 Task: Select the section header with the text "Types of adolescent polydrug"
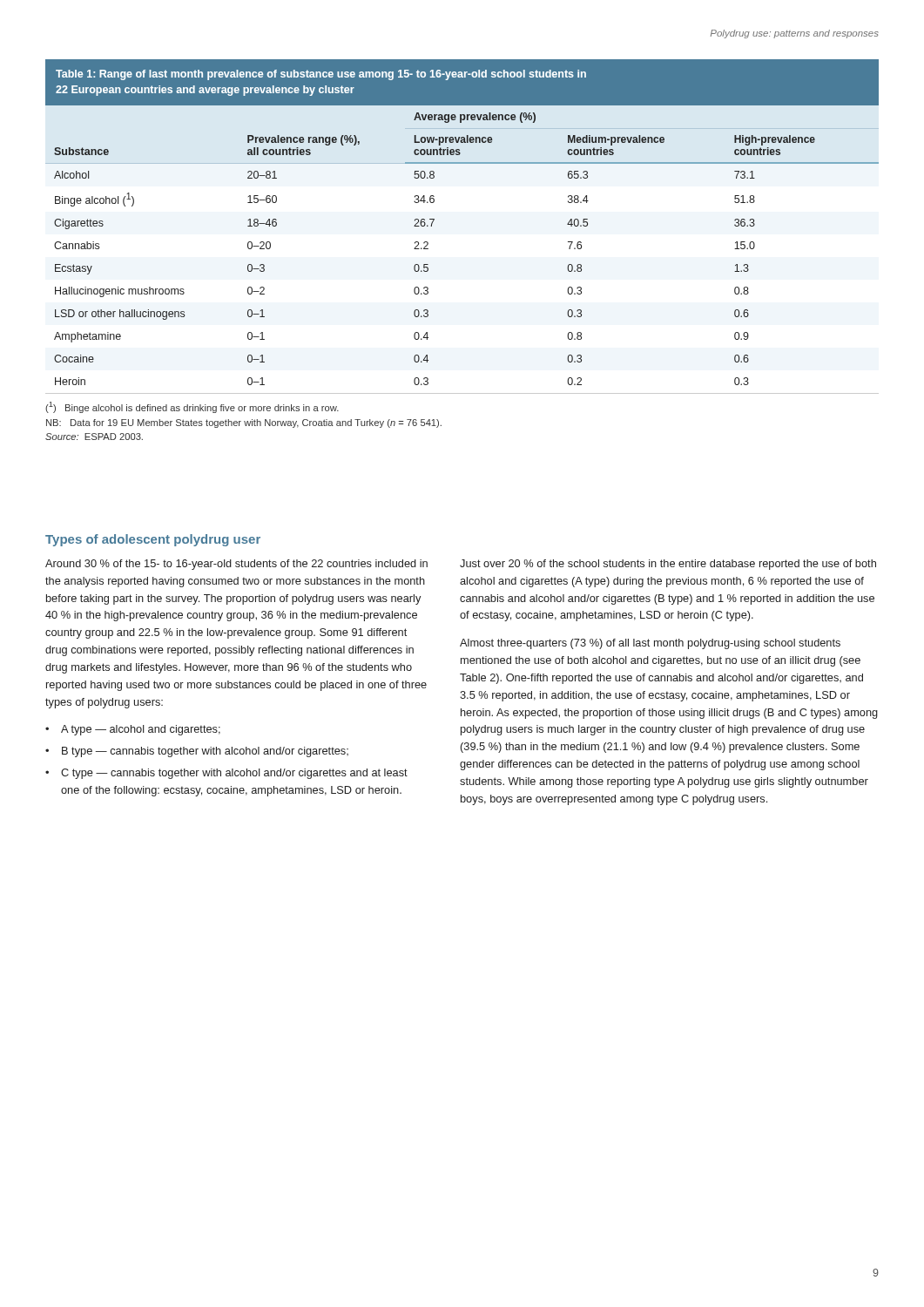point(153,539)
